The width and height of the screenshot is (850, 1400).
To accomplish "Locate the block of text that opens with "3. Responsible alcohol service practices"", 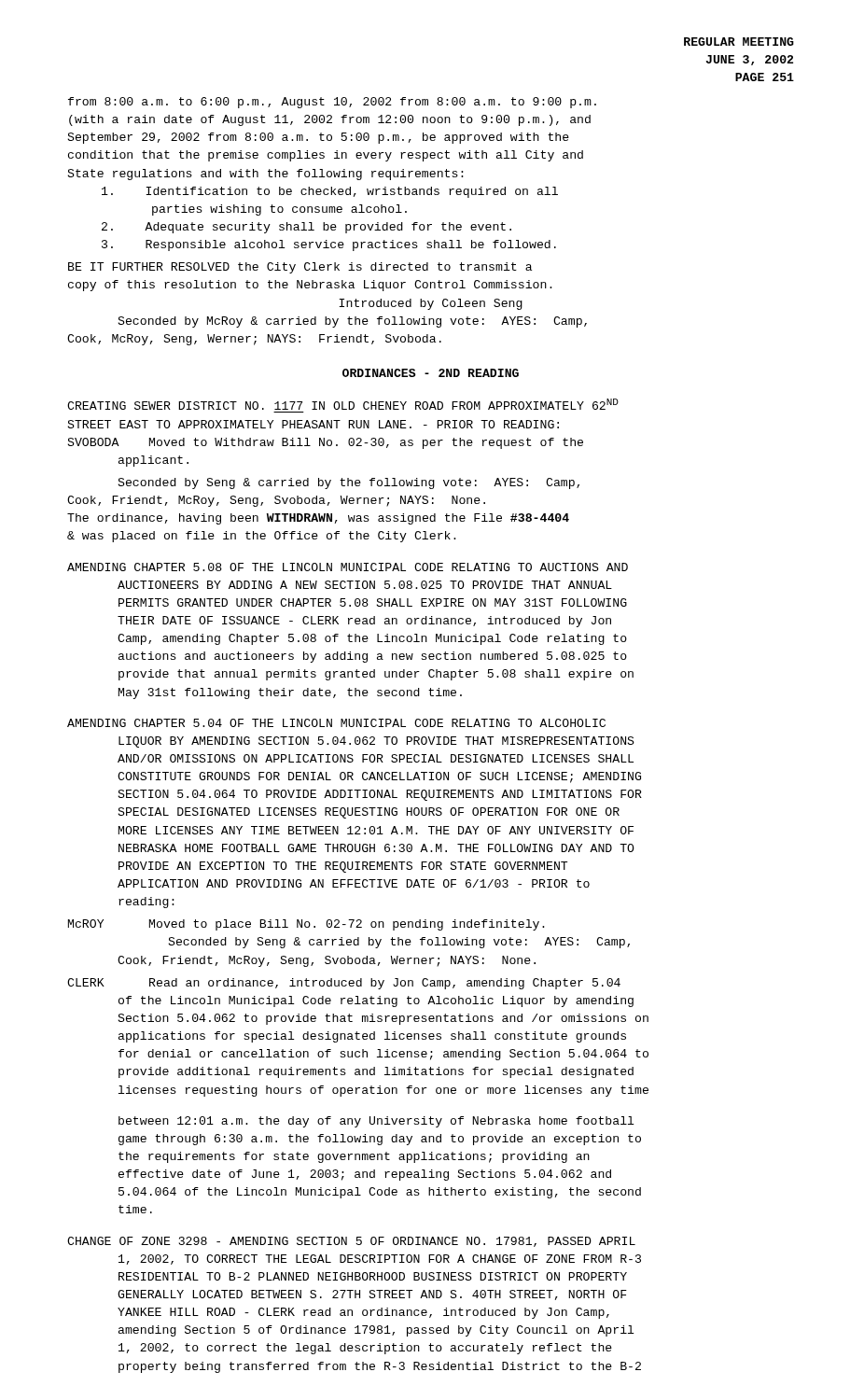I will [x=447, y=245].
